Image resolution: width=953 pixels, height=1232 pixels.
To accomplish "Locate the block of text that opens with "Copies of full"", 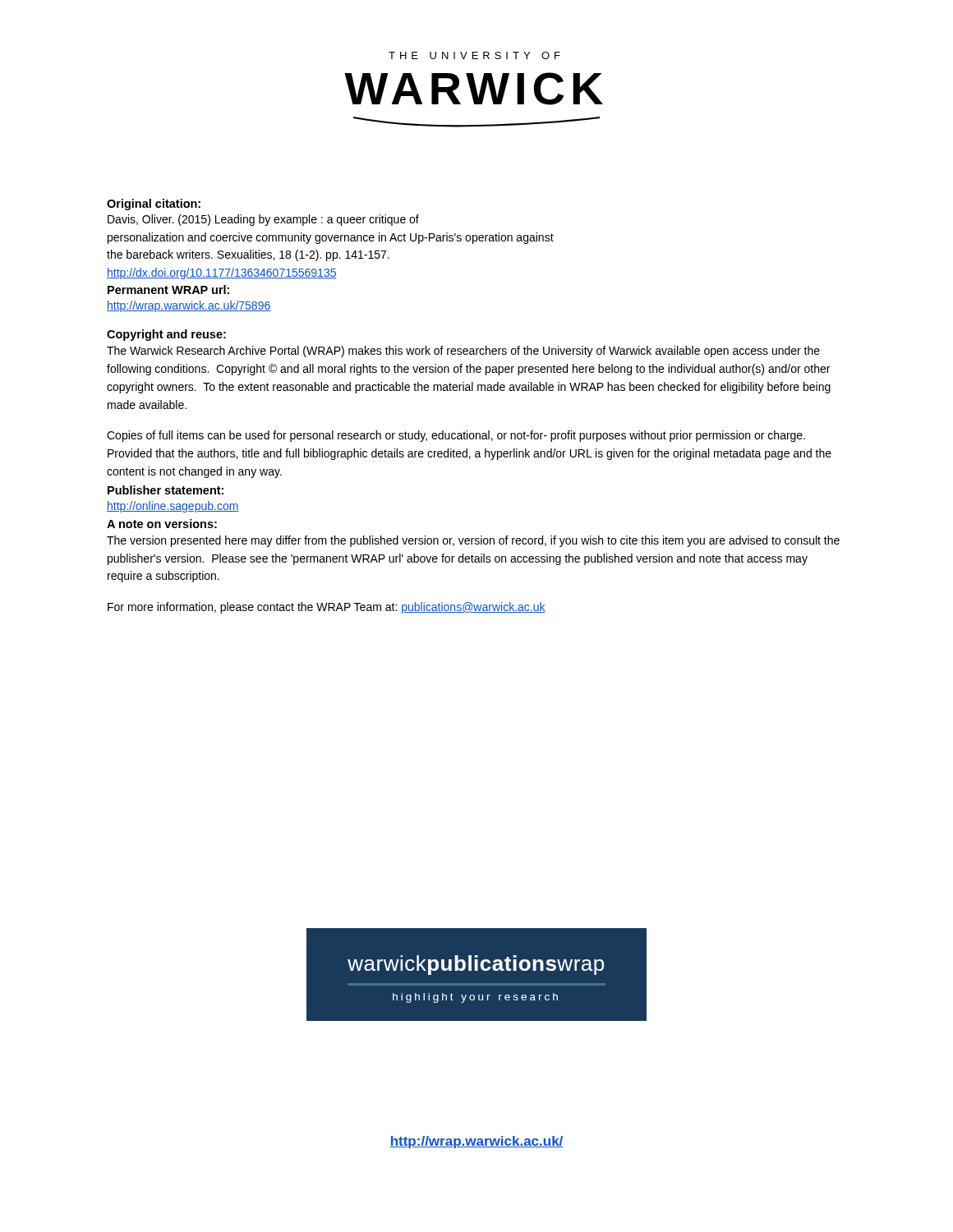I will [x=469, y=453].
